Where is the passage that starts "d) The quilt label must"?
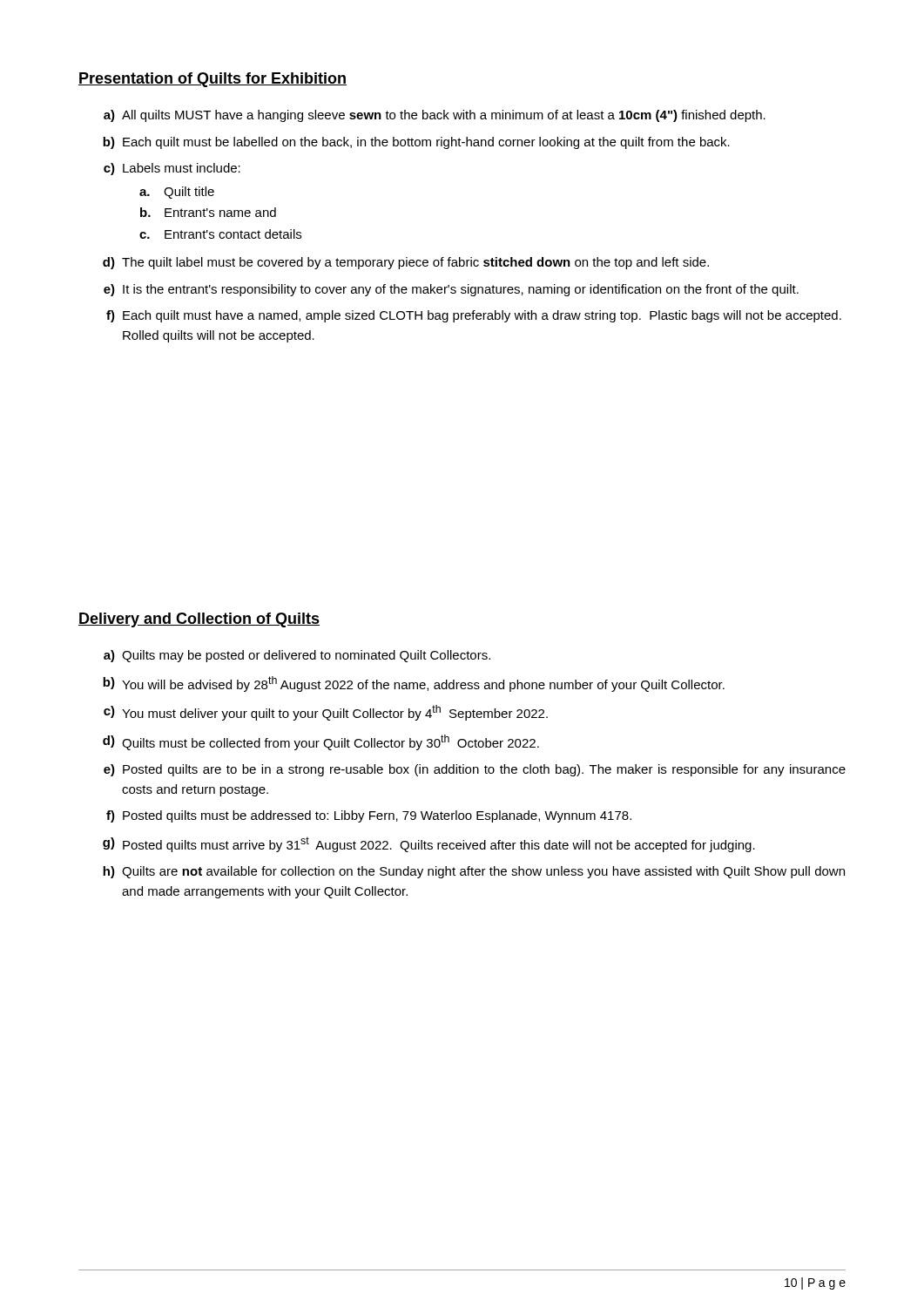Screen dimensions: 1307x924 466,262
